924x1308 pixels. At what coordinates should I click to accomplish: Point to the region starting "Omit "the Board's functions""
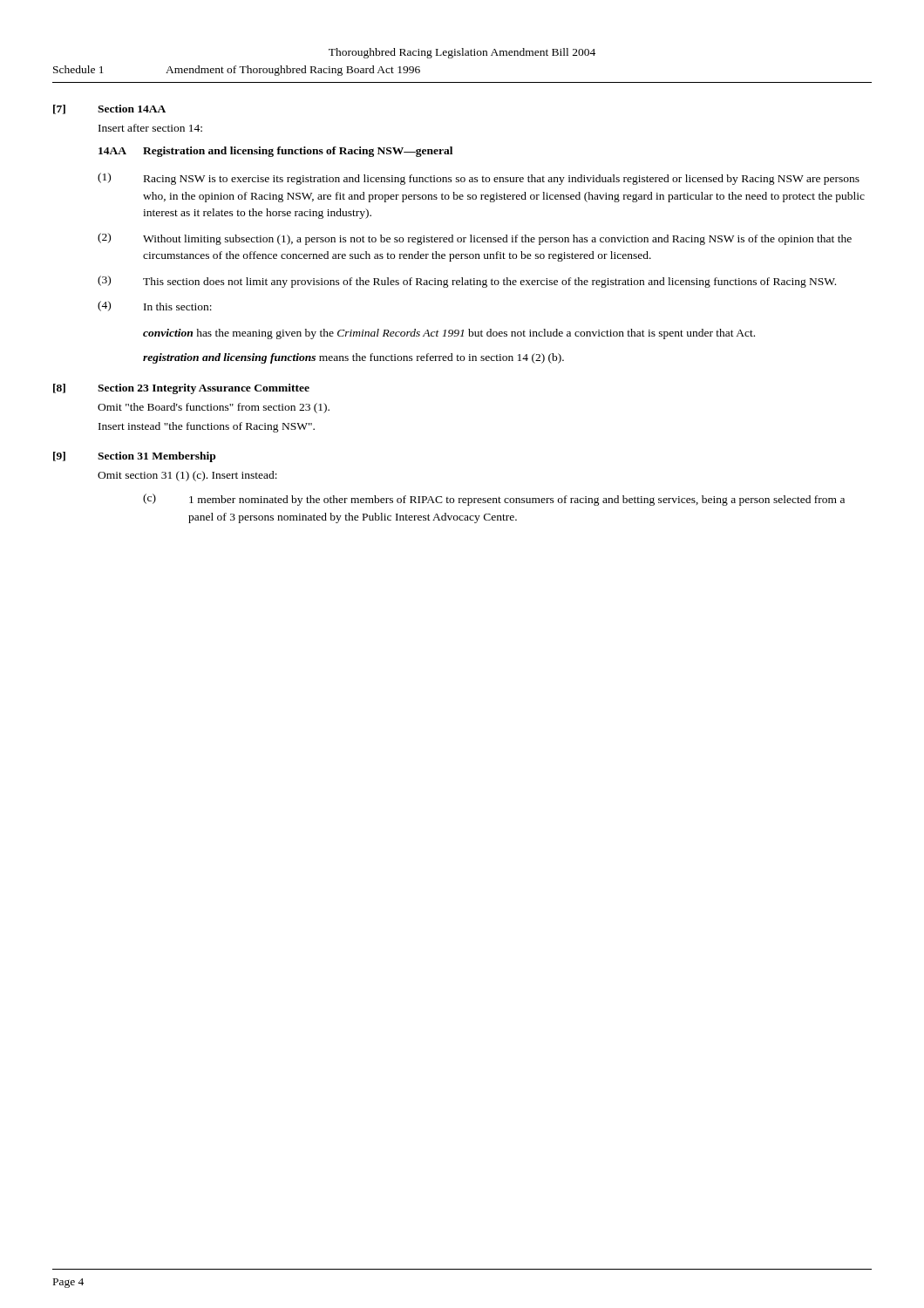point(214,407)
